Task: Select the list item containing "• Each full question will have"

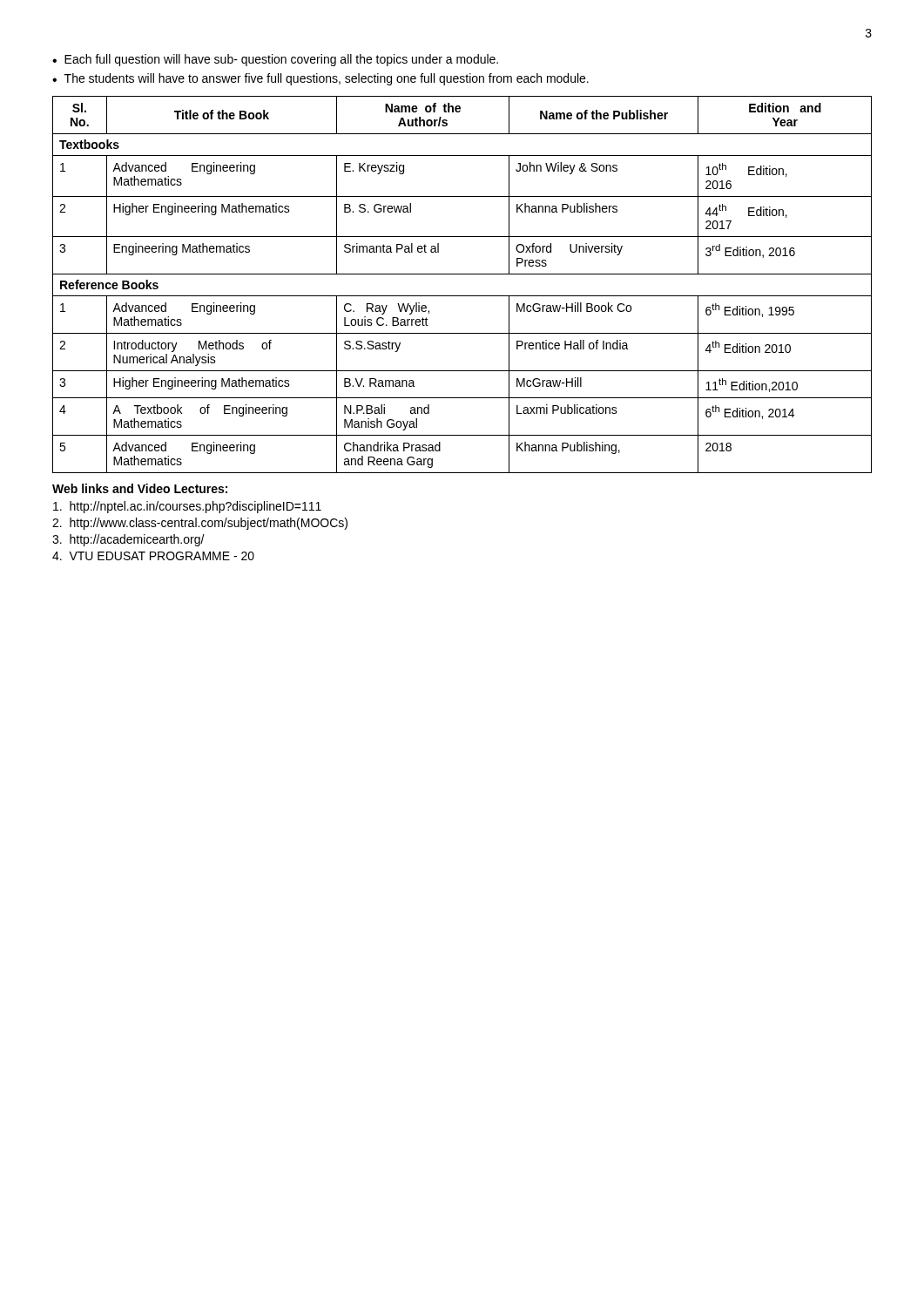Action: tap(276, 60)
